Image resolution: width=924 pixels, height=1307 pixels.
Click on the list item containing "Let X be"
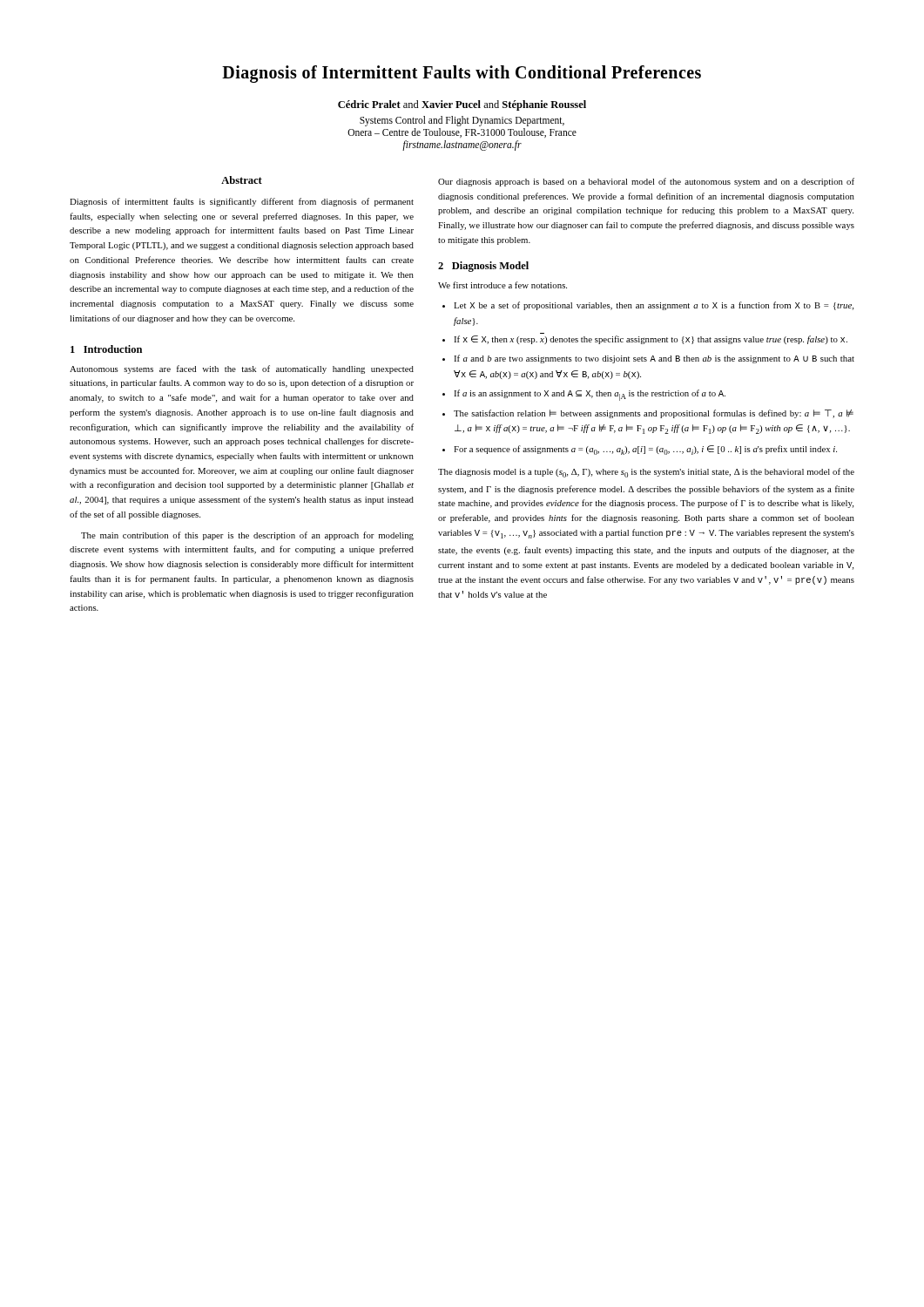[654, 313]
